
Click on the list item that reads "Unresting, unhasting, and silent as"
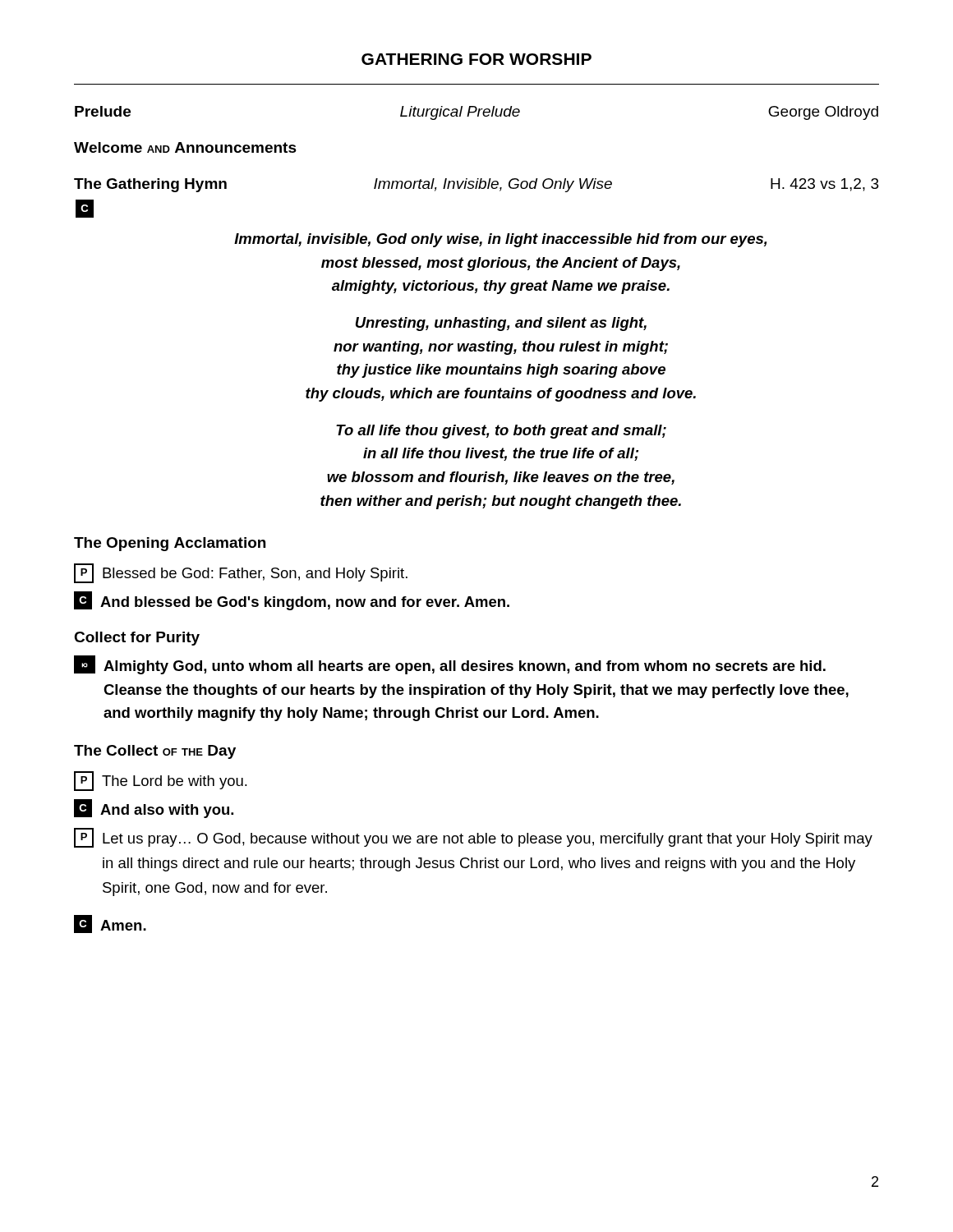click(x=501, y=358)
